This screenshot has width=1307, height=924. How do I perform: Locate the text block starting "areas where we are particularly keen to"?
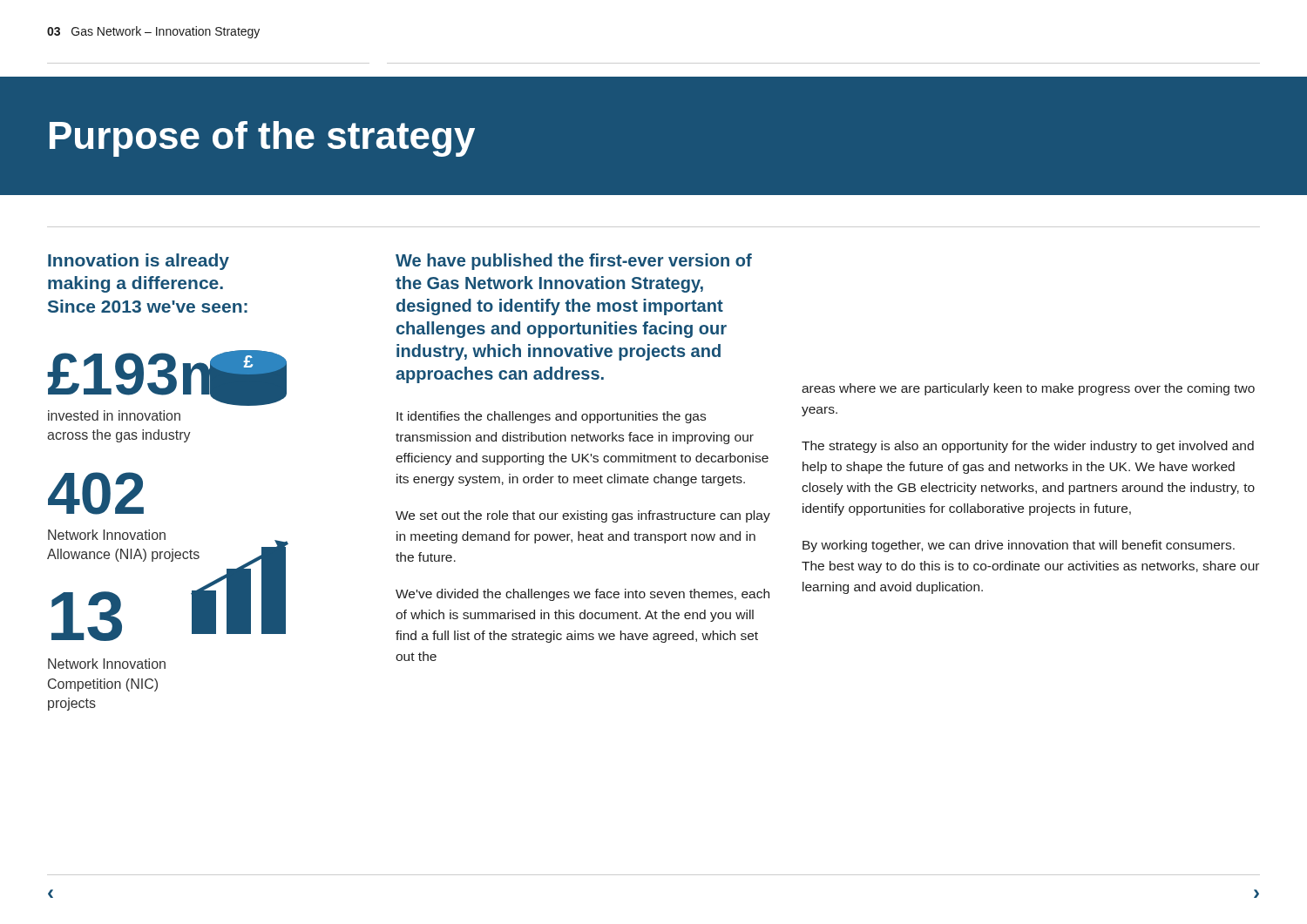pos(1028,398)
